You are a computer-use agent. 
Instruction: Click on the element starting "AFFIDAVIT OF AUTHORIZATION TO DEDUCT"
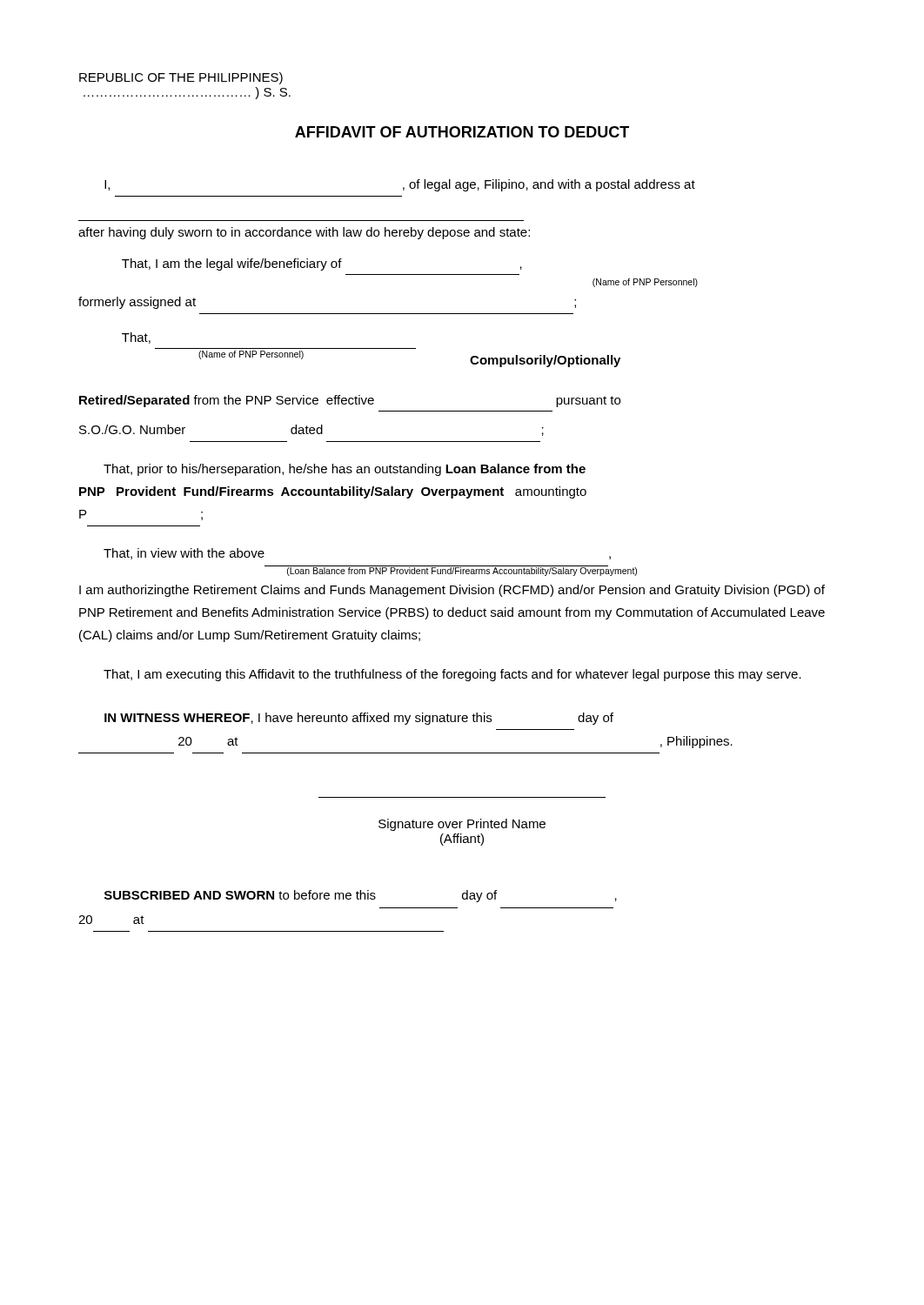click(462, 132)
